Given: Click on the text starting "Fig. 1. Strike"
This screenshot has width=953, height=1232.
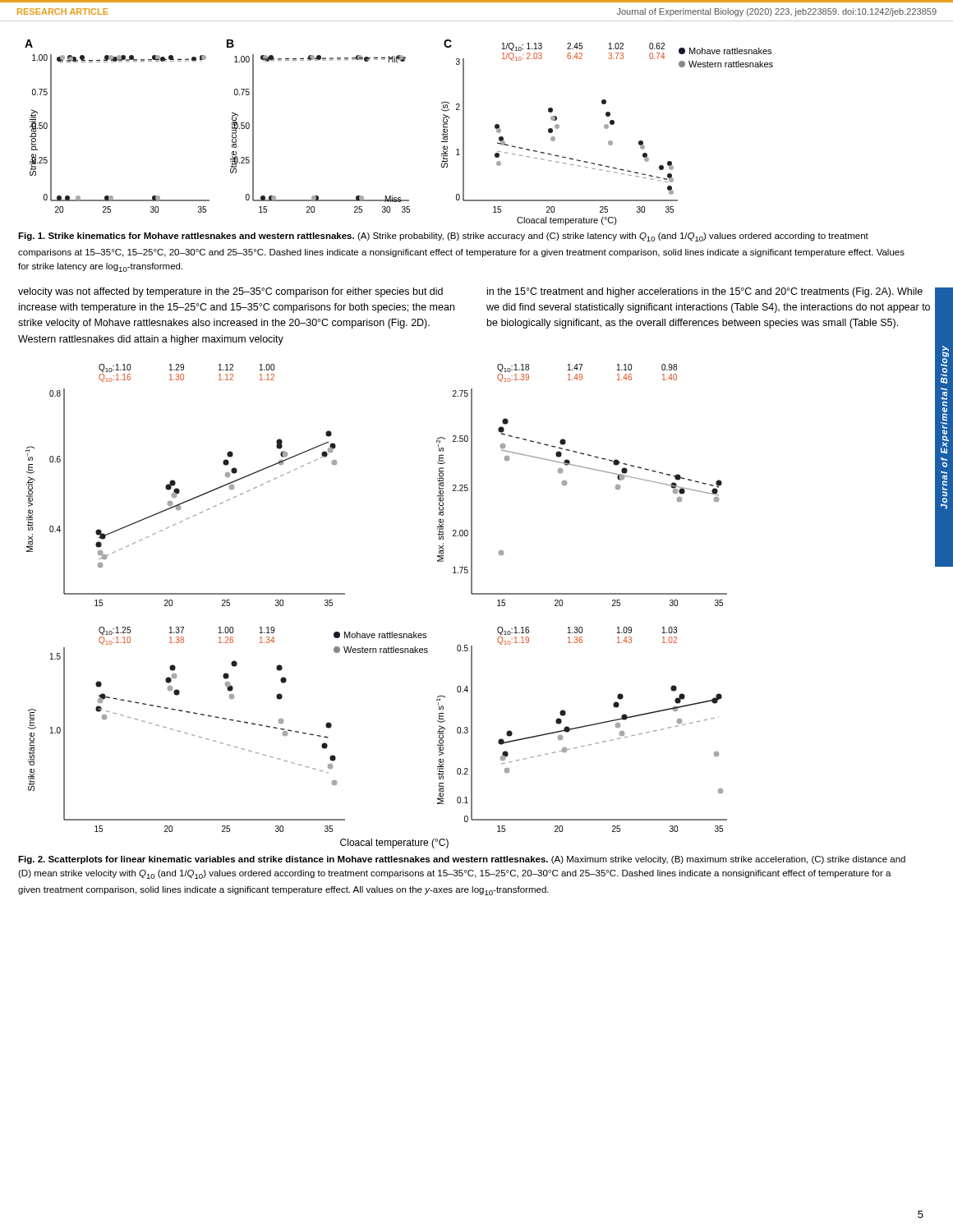Looking at the screenshot, I should [461, 252].
